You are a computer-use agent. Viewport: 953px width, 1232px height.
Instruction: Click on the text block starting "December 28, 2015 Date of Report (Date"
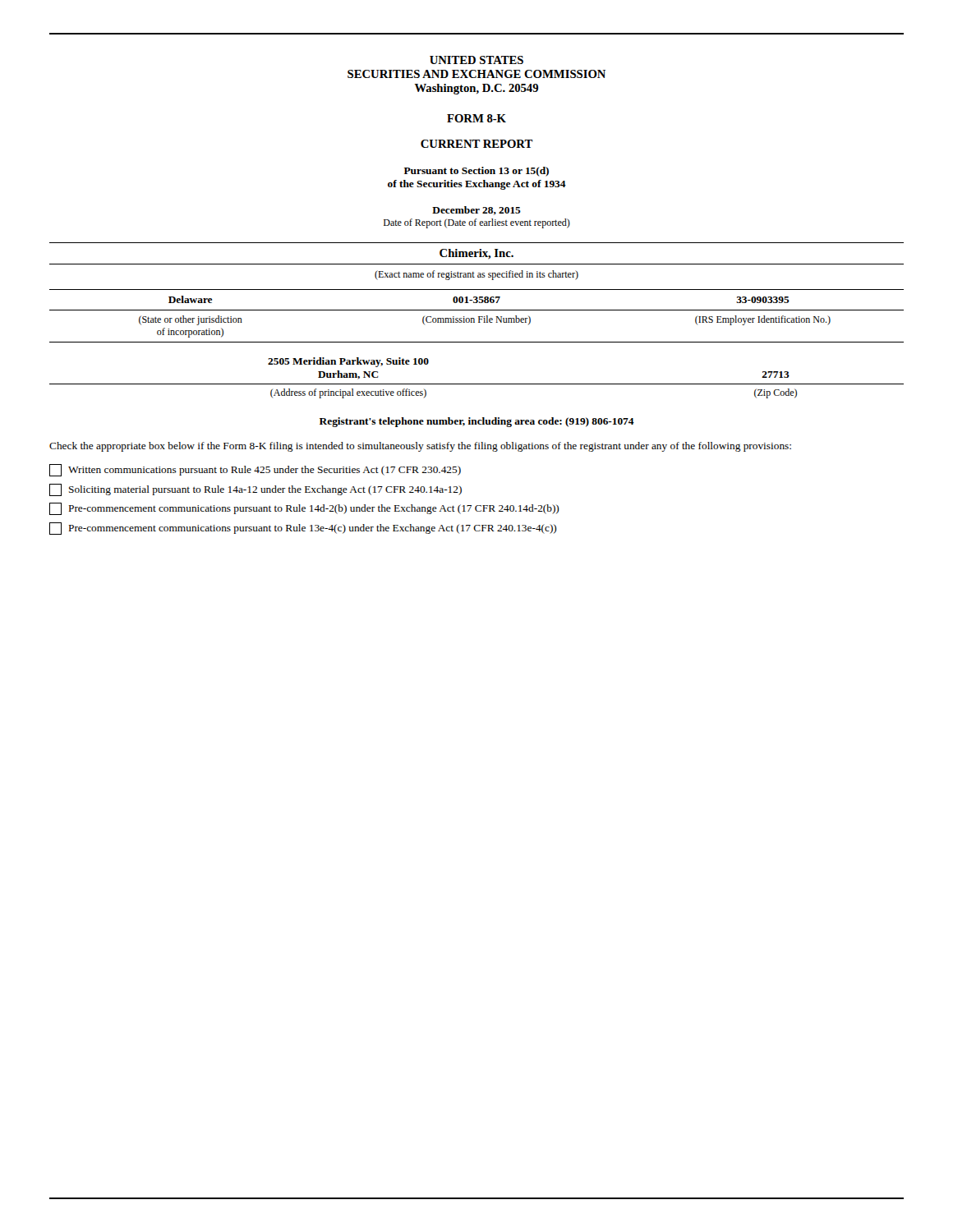click(476, 216)
